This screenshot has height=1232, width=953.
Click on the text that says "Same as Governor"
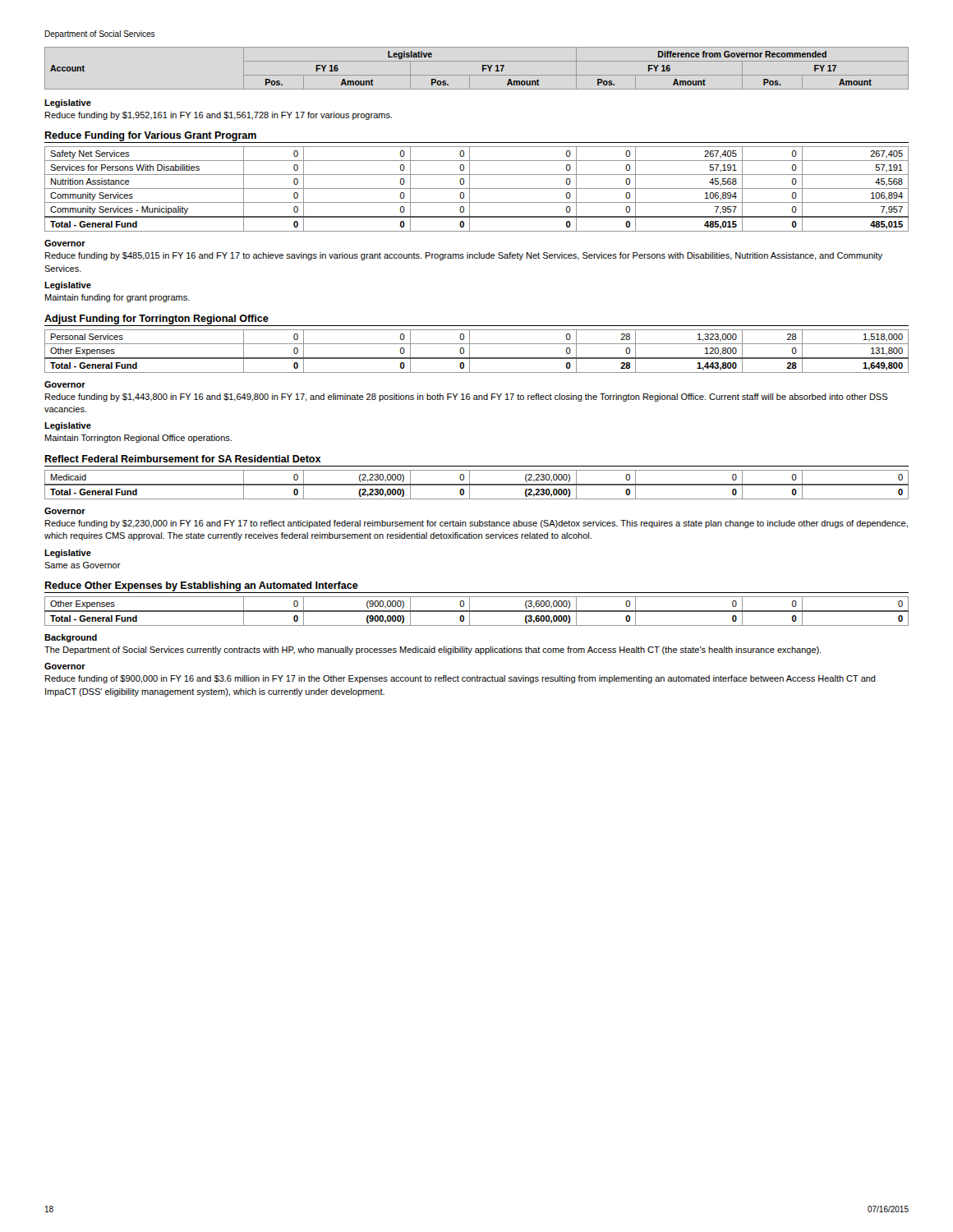click(x=82, y=565)
